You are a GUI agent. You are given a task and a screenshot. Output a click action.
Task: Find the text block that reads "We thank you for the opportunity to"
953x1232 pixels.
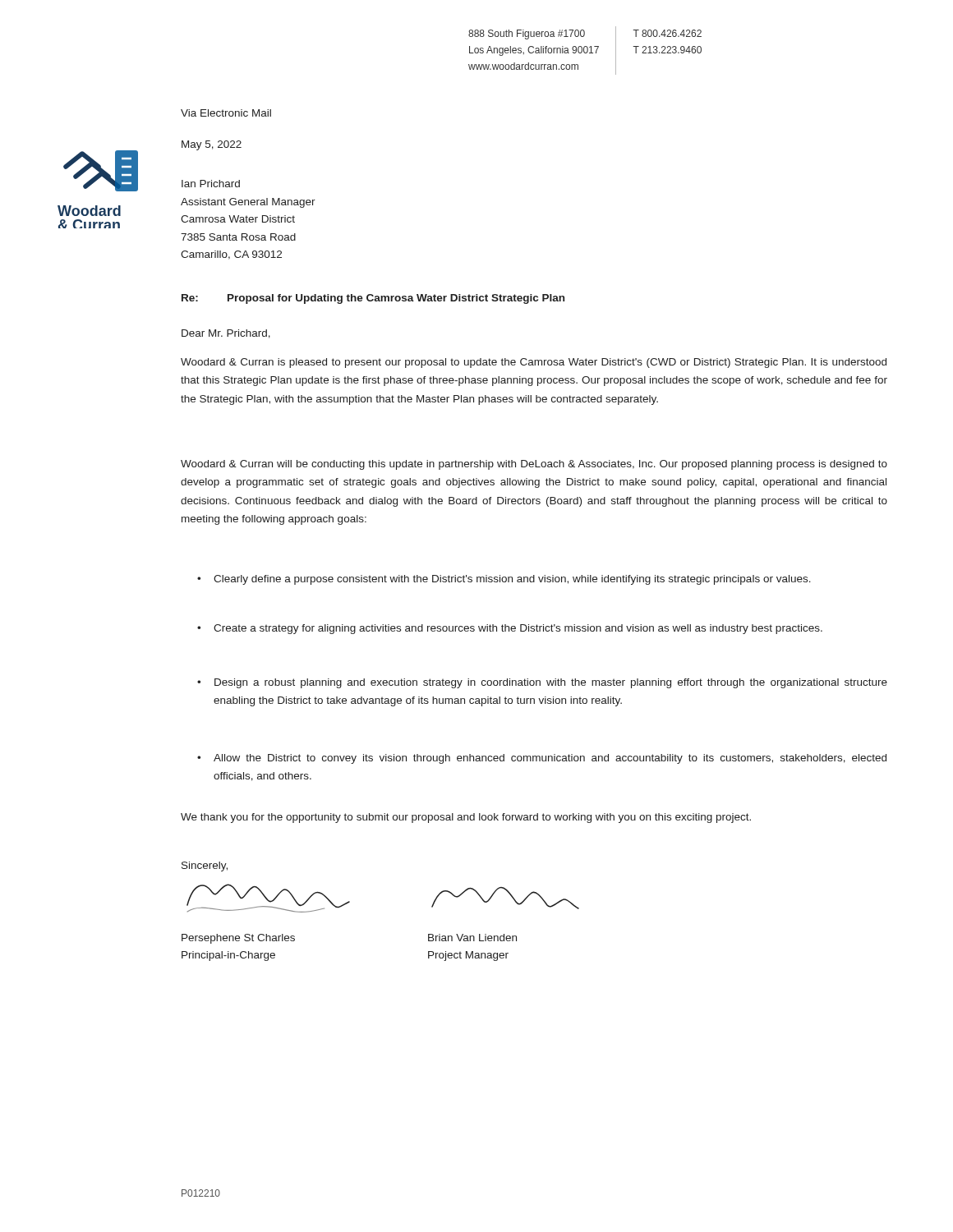(466, 817)
